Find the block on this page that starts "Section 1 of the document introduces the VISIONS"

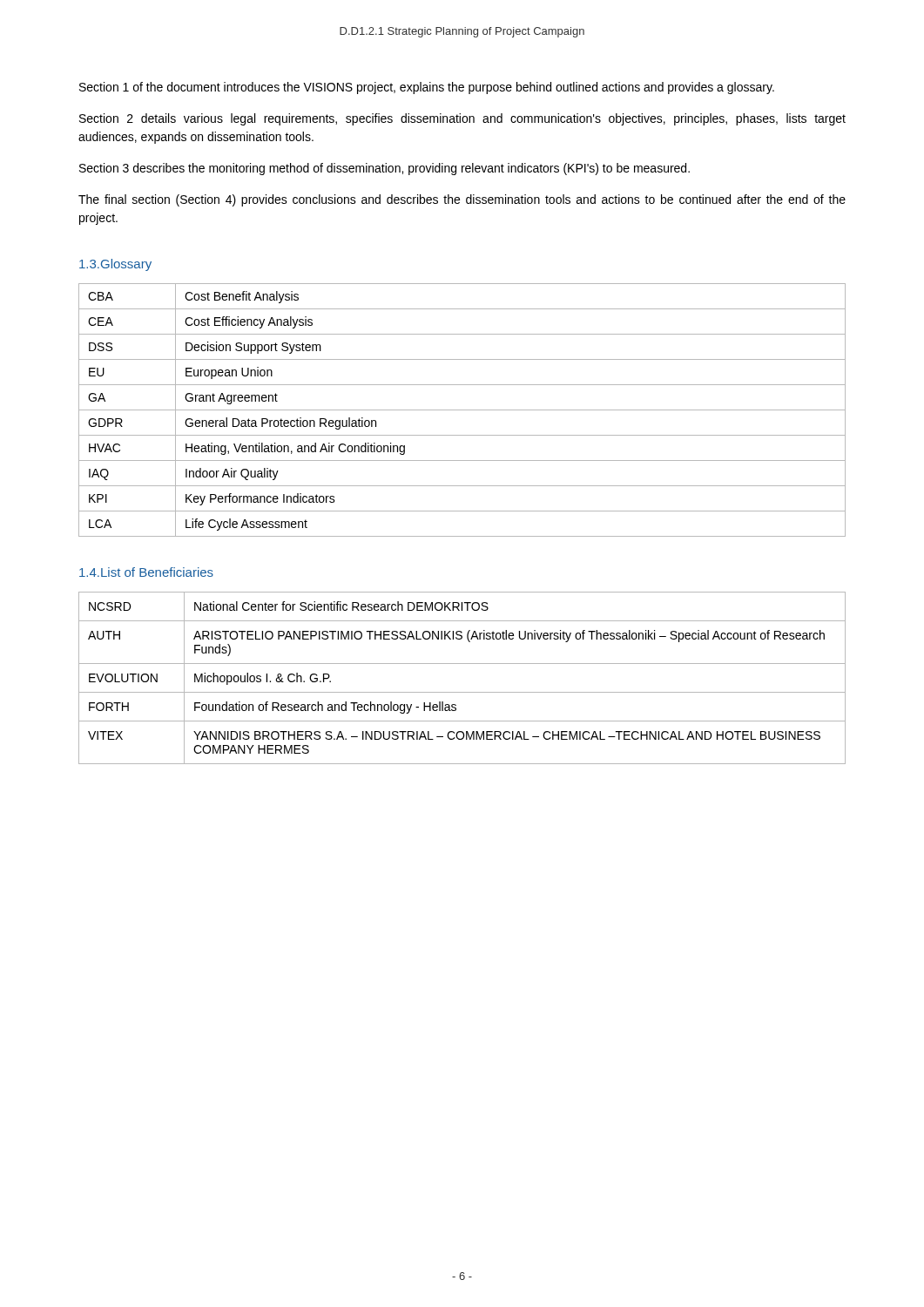(x=427, y=87)
